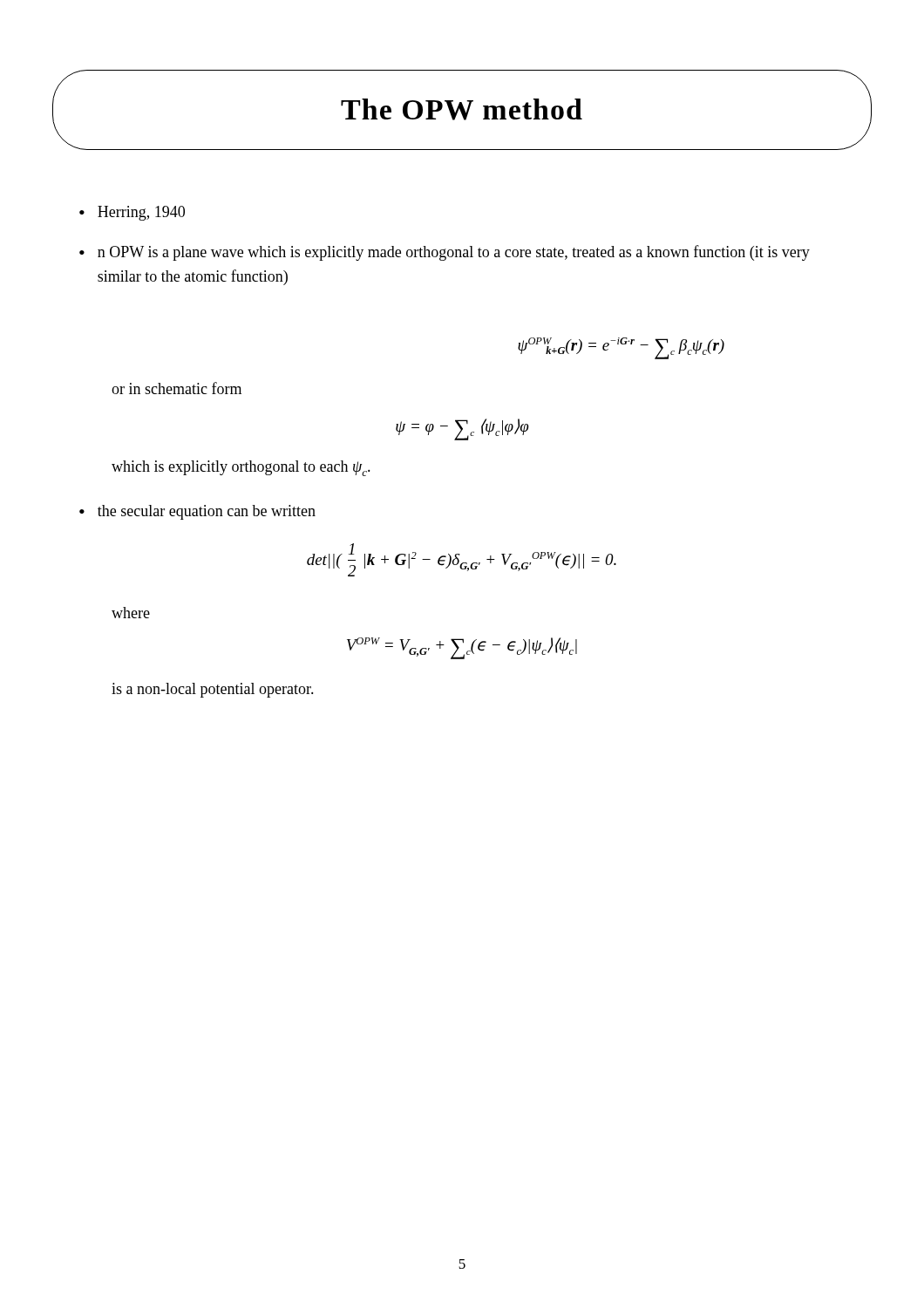Select the block starting "• the secular equation can be"
This screenshot has width=924, height=1308.
point(197,512)
